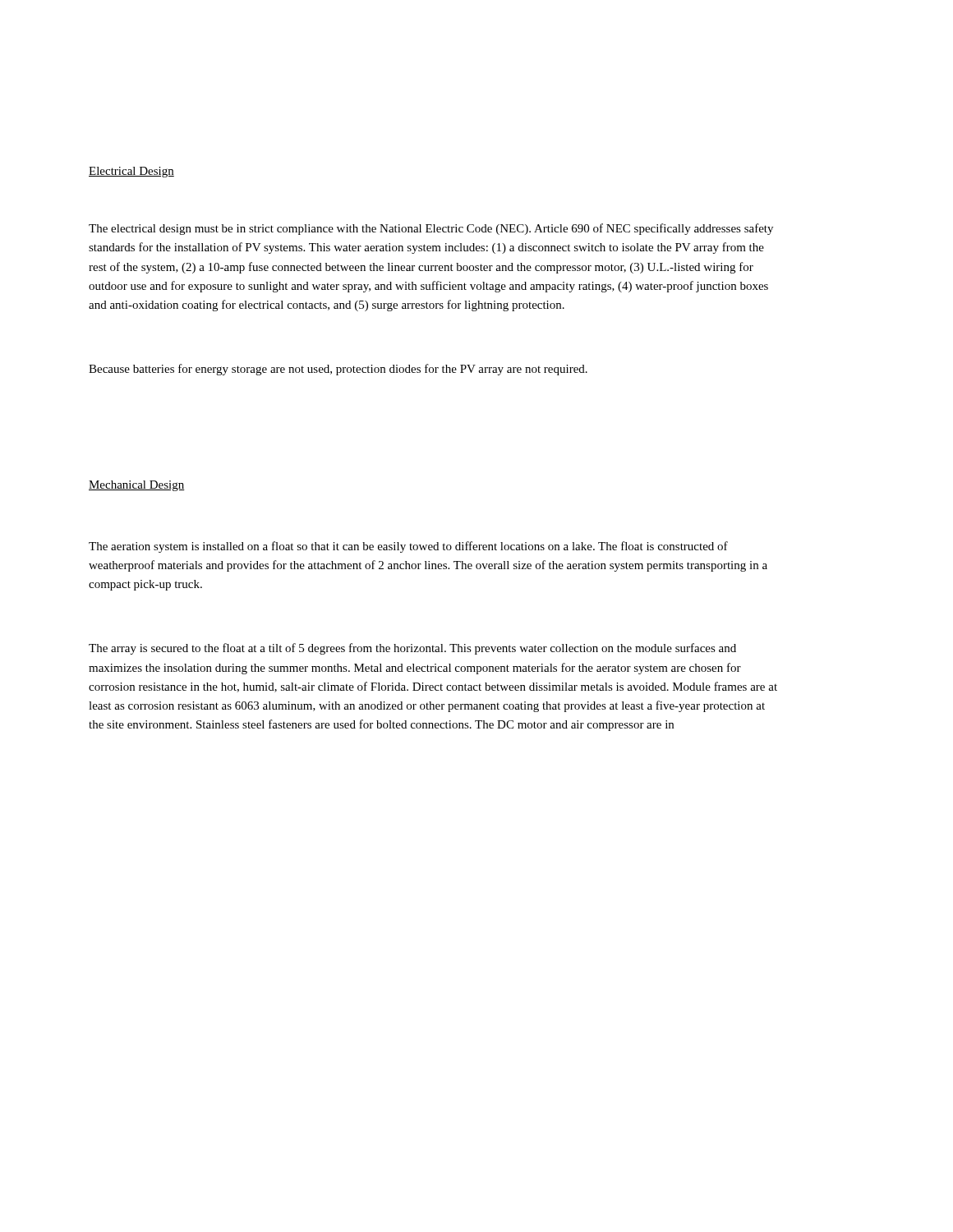Find the text block that says "The array is"
Screen dimensions: 1232x953
coord(433,686)
